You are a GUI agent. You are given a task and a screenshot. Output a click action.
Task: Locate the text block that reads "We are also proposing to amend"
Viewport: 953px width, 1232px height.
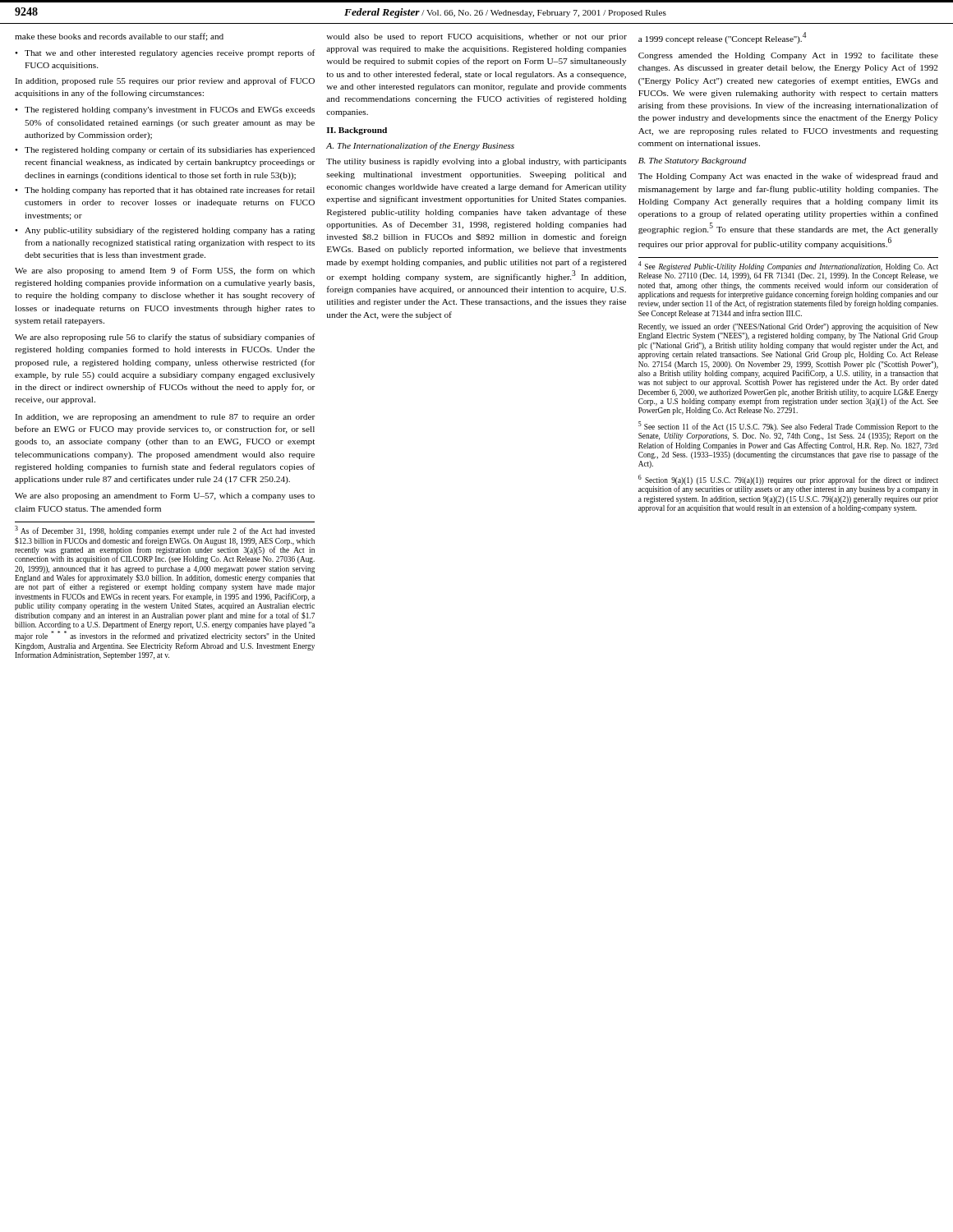[165, 296]
